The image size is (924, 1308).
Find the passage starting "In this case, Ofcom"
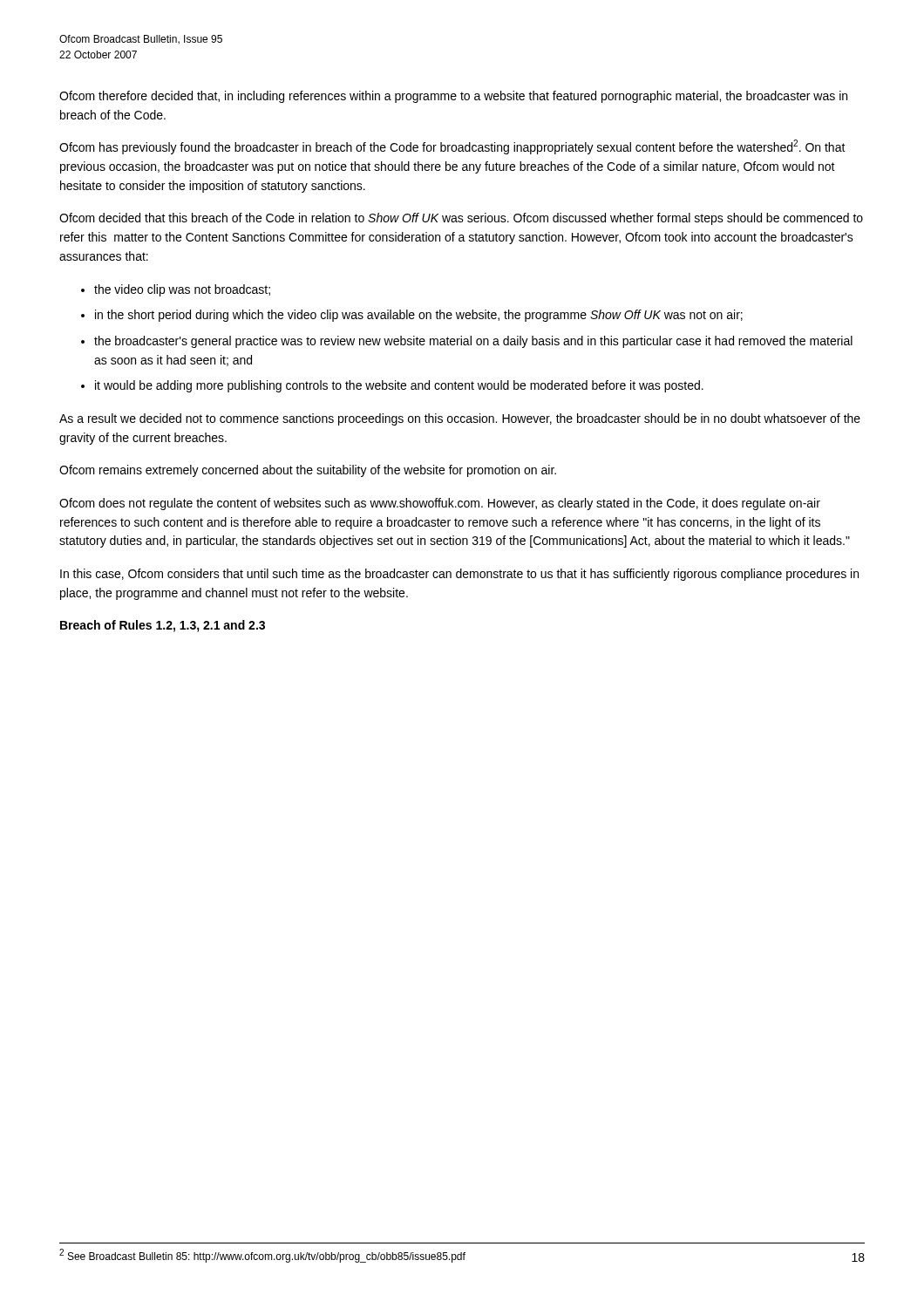click(x=462, y=584)
